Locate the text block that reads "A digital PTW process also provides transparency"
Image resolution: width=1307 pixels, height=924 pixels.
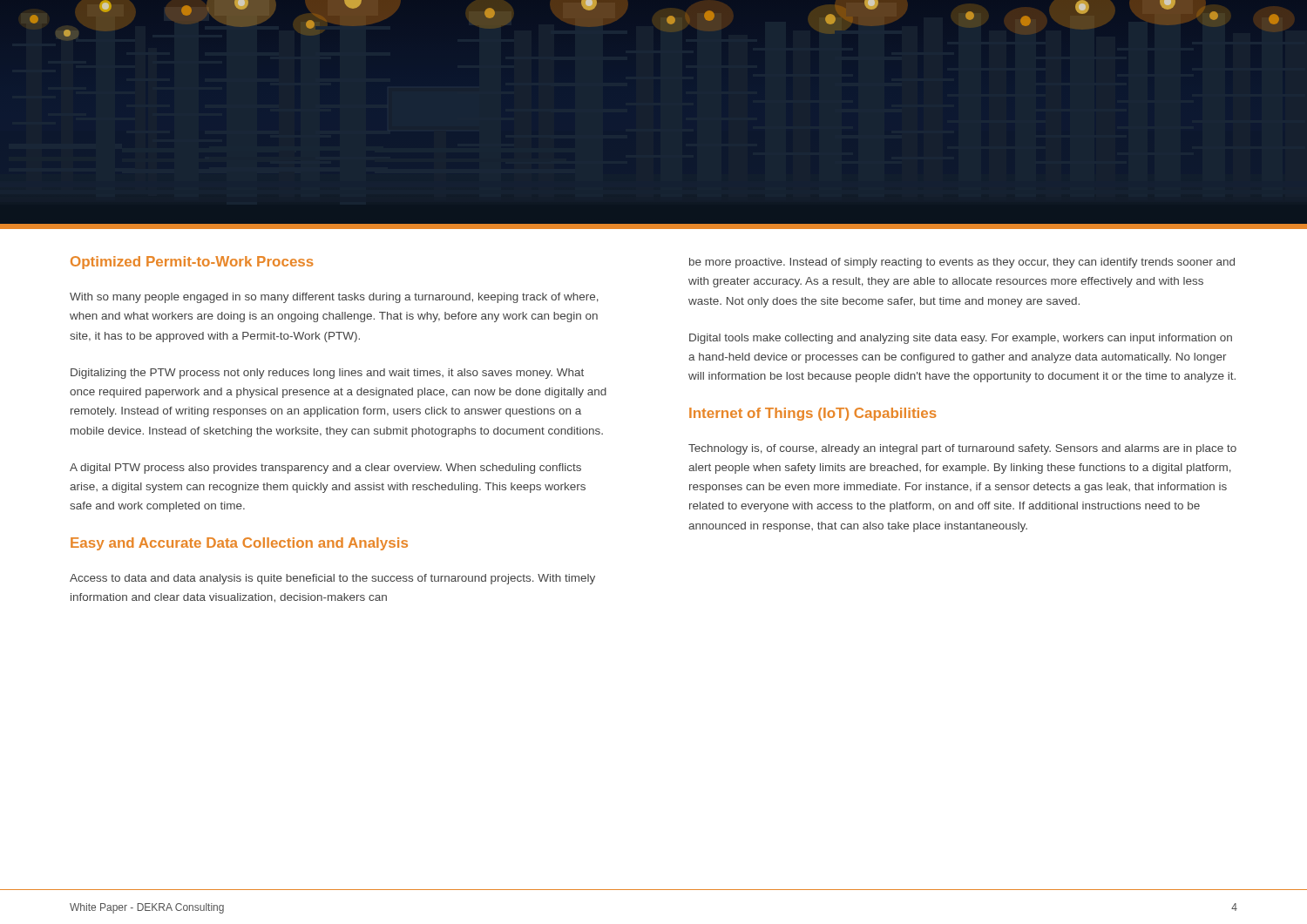328,487
